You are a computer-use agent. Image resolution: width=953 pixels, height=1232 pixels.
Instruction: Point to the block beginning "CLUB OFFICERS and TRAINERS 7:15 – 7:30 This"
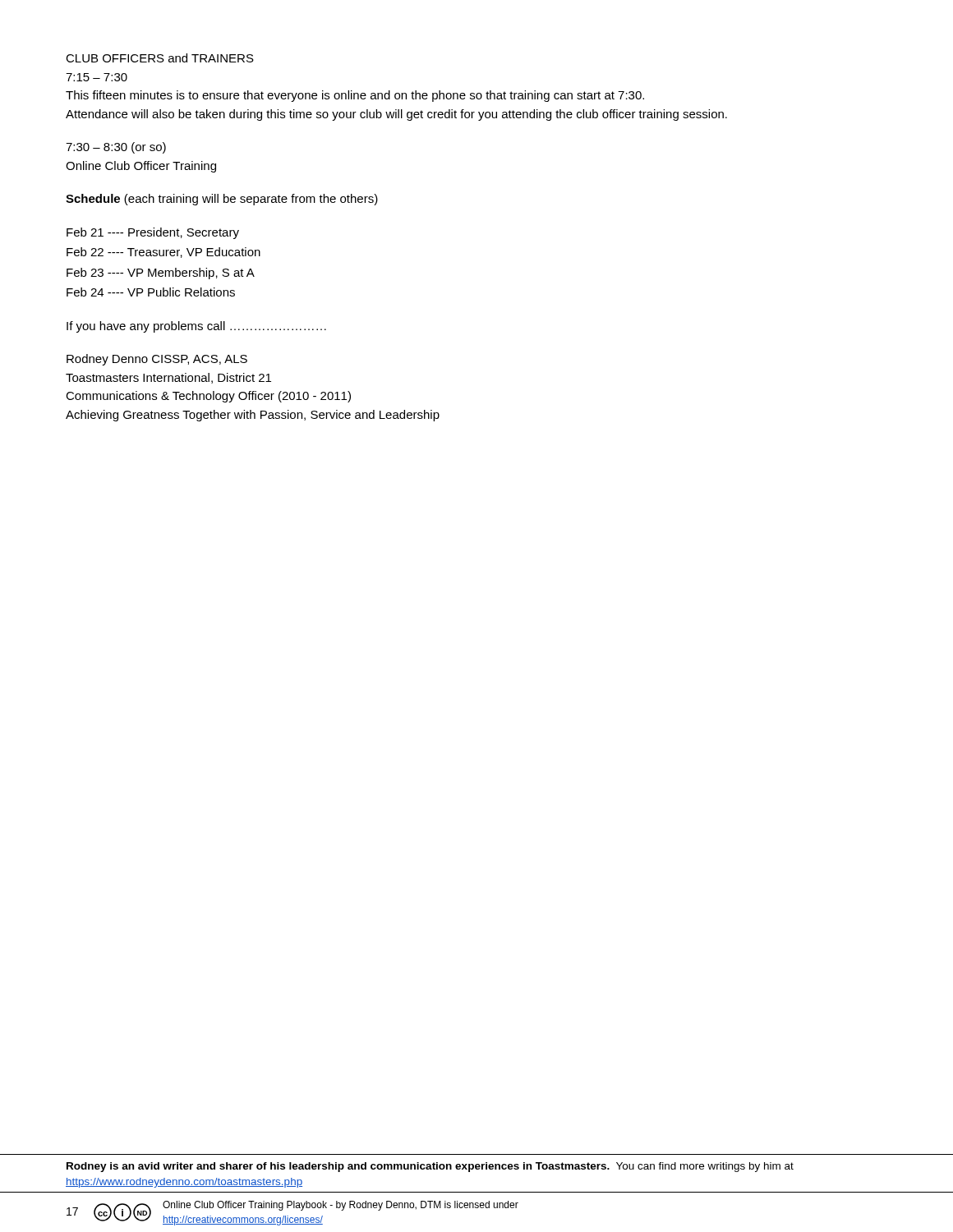point(476,86)
